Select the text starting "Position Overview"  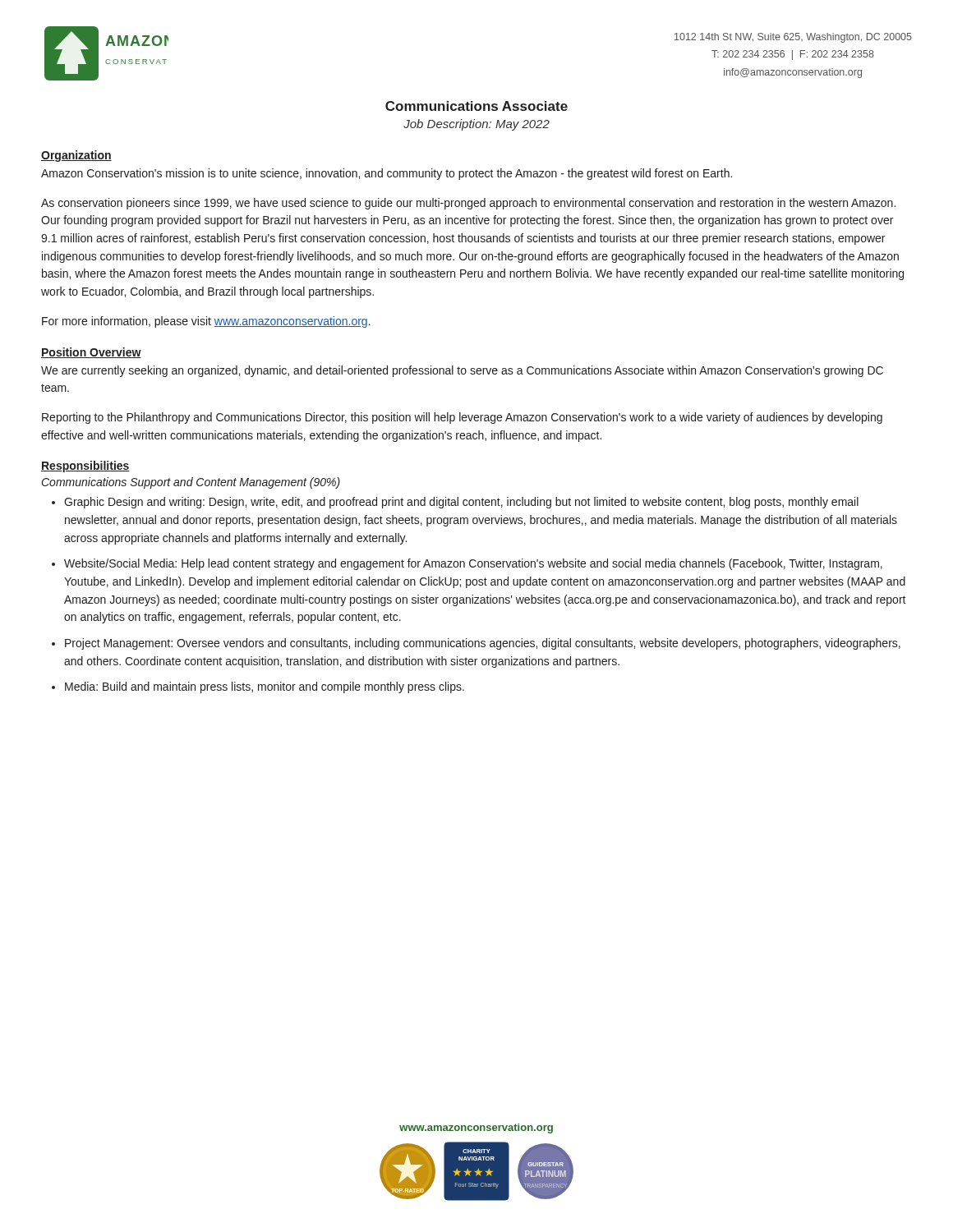(91, 353)
